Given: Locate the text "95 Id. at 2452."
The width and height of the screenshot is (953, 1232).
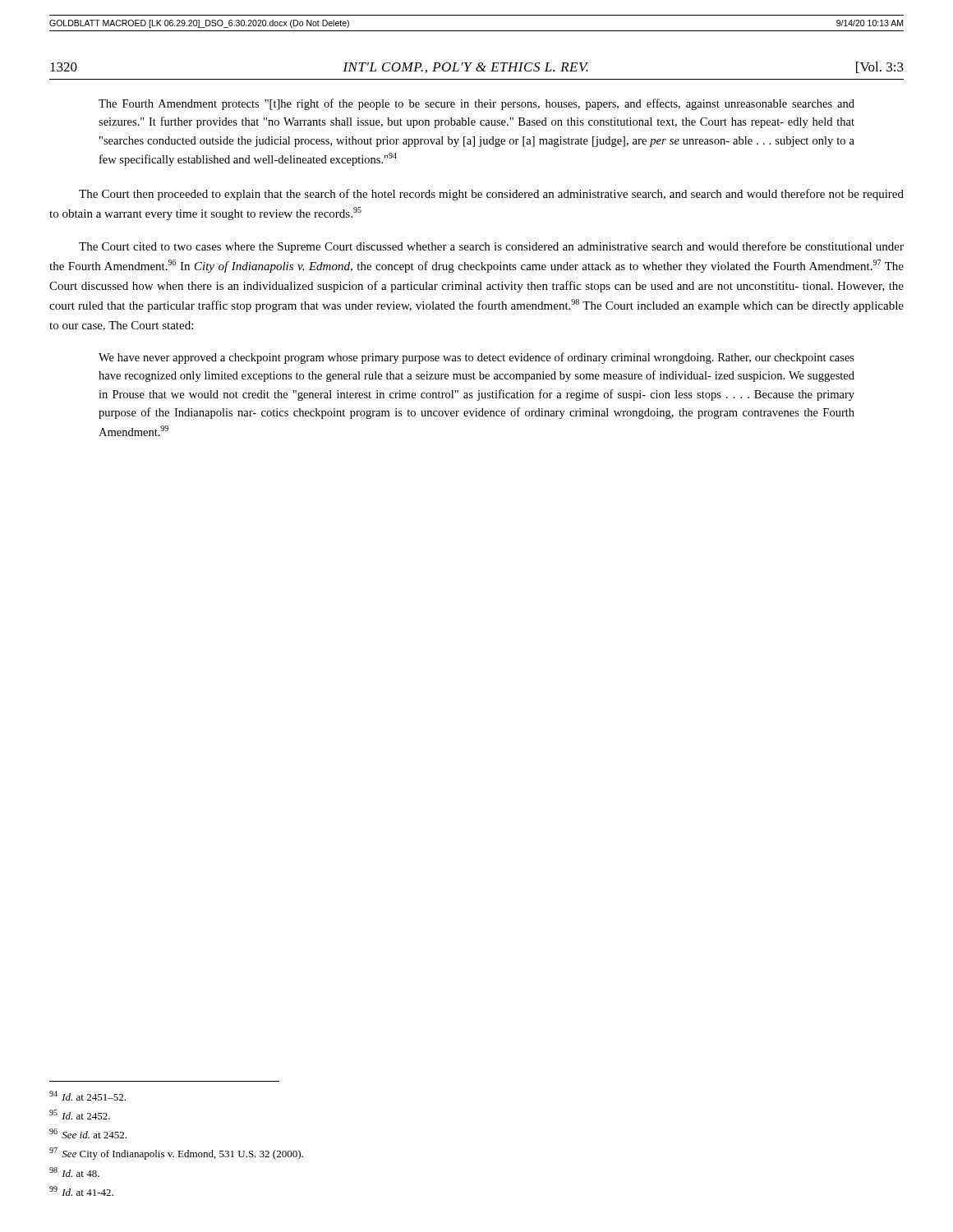Looking at the screenshot, I should [80, 1115].
